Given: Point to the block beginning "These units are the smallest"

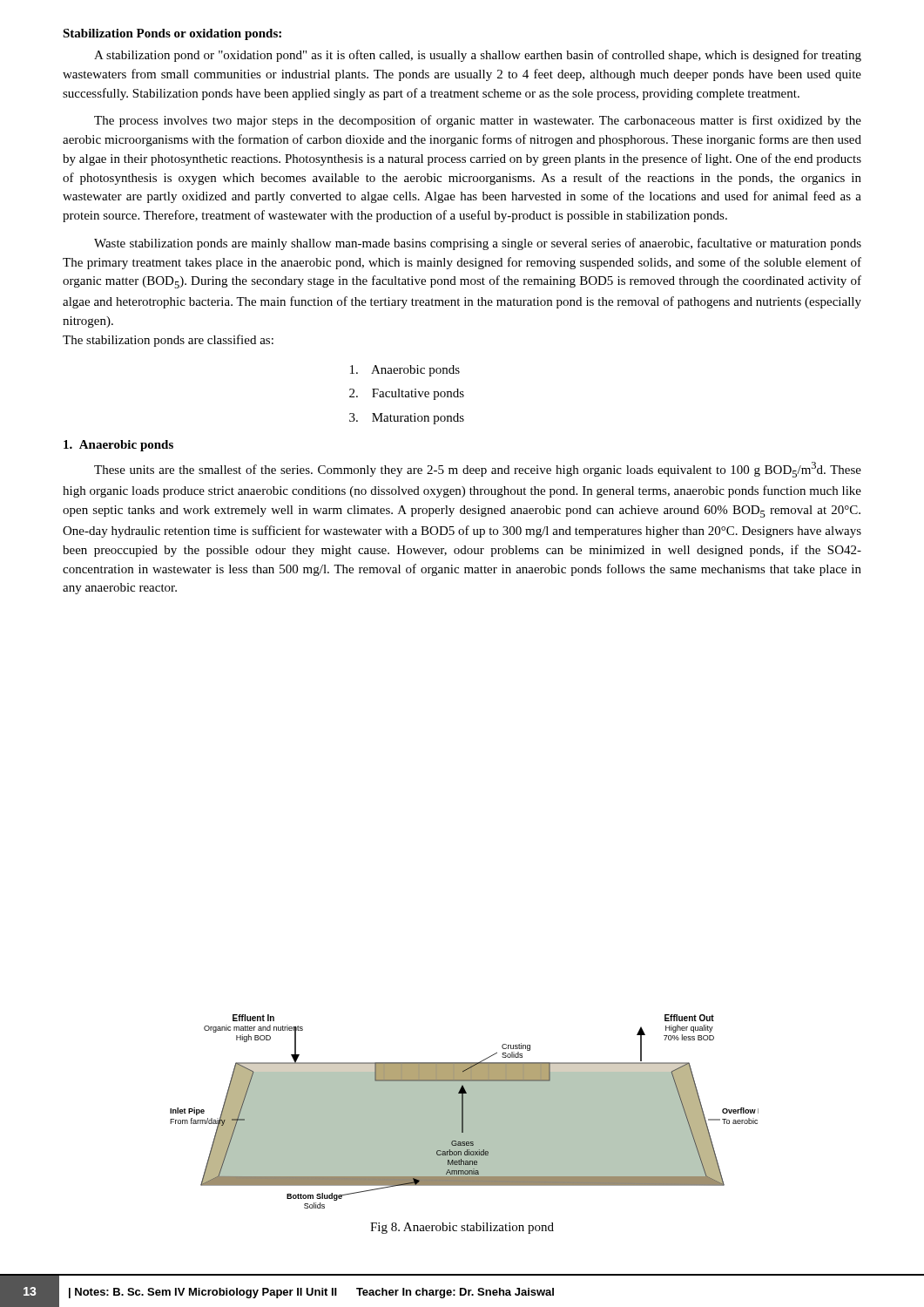Looking at the screenshot, I should coord(462,528).
